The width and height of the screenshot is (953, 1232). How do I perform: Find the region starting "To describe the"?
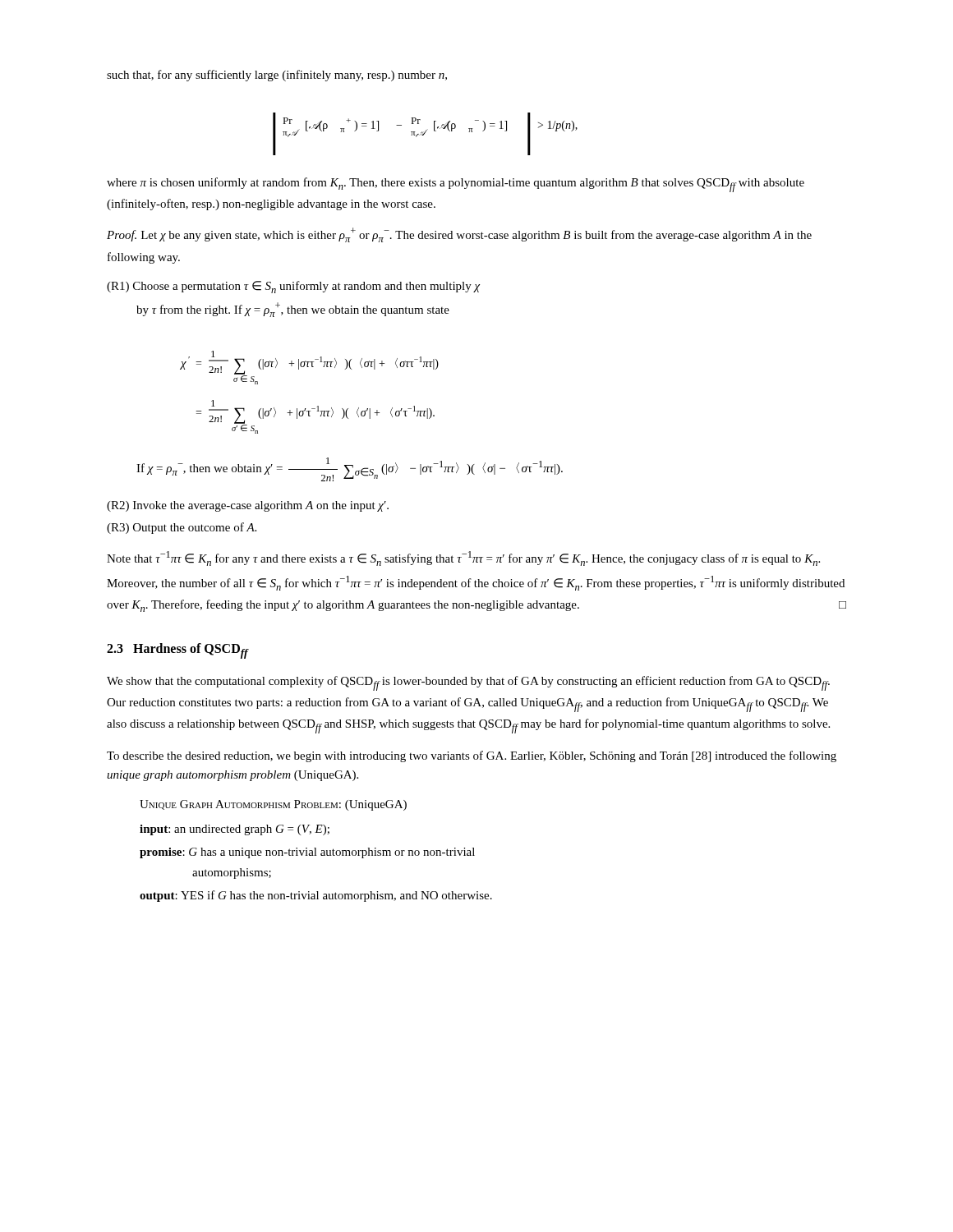point(472,765)
